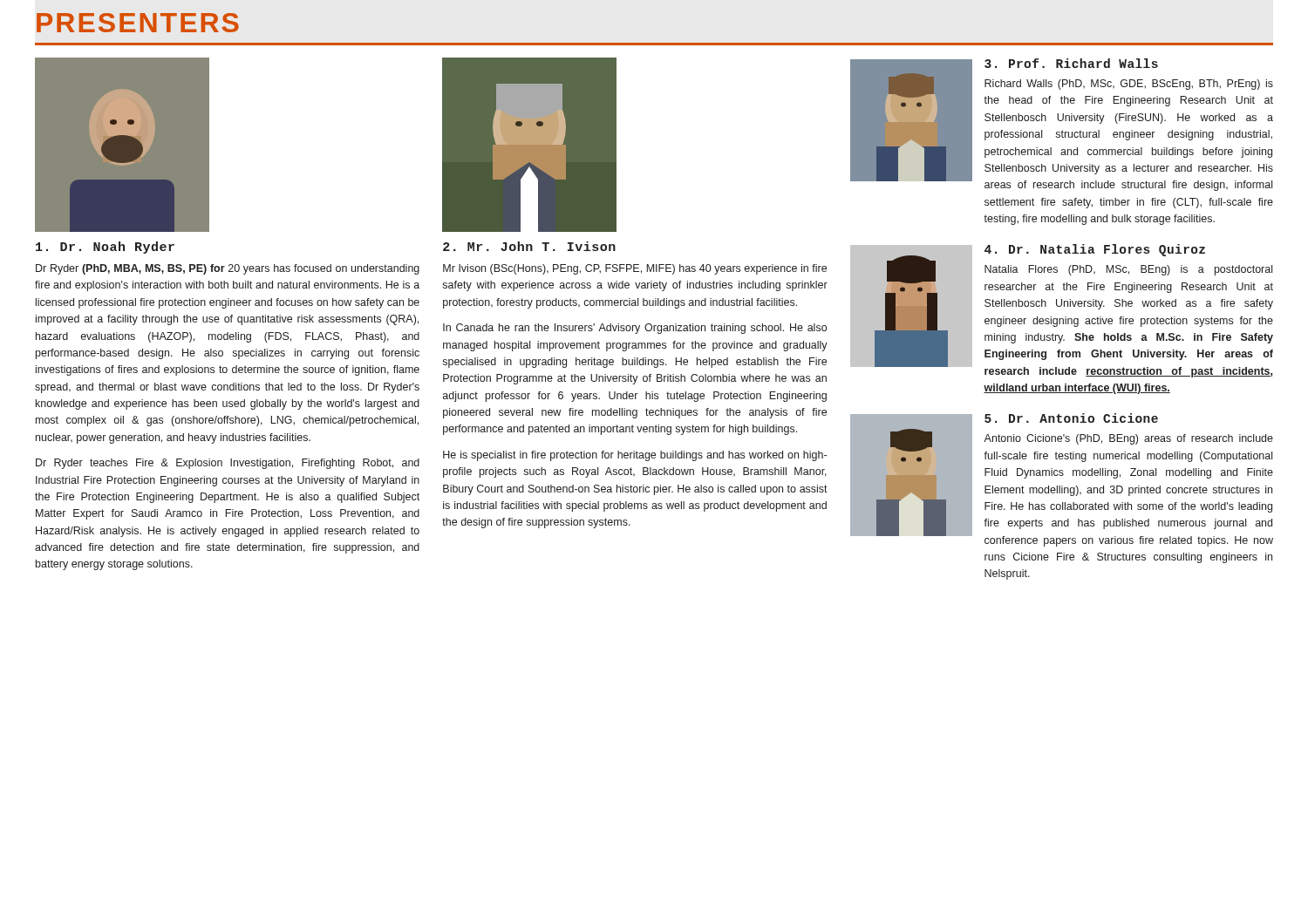This screenshot has width=1308, height=924.
Task: Locate the block of text that opens with "In Canada he"
Action: [635, 379]
